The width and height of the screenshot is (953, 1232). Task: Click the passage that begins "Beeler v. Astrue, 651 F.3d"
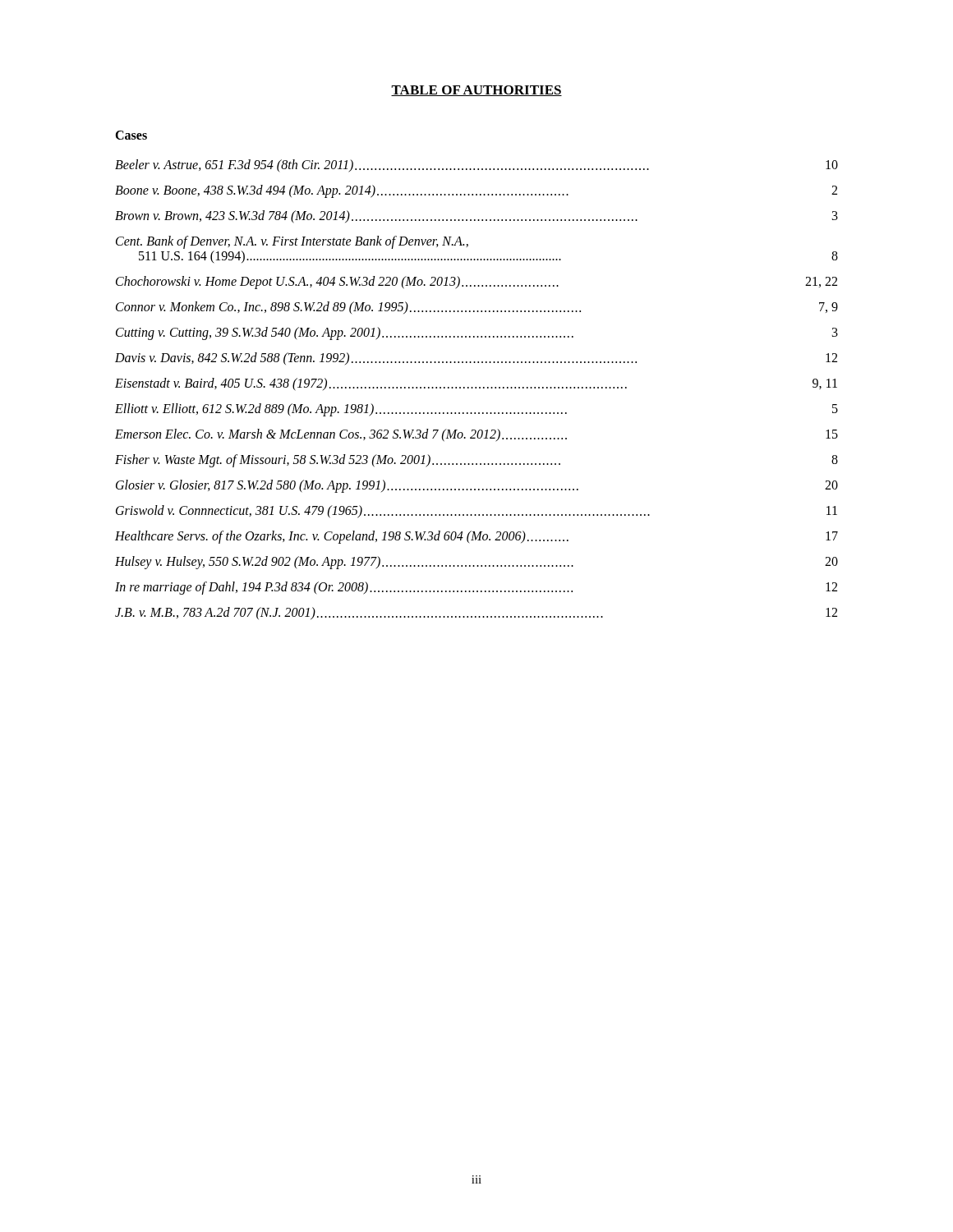click(476, 165)
